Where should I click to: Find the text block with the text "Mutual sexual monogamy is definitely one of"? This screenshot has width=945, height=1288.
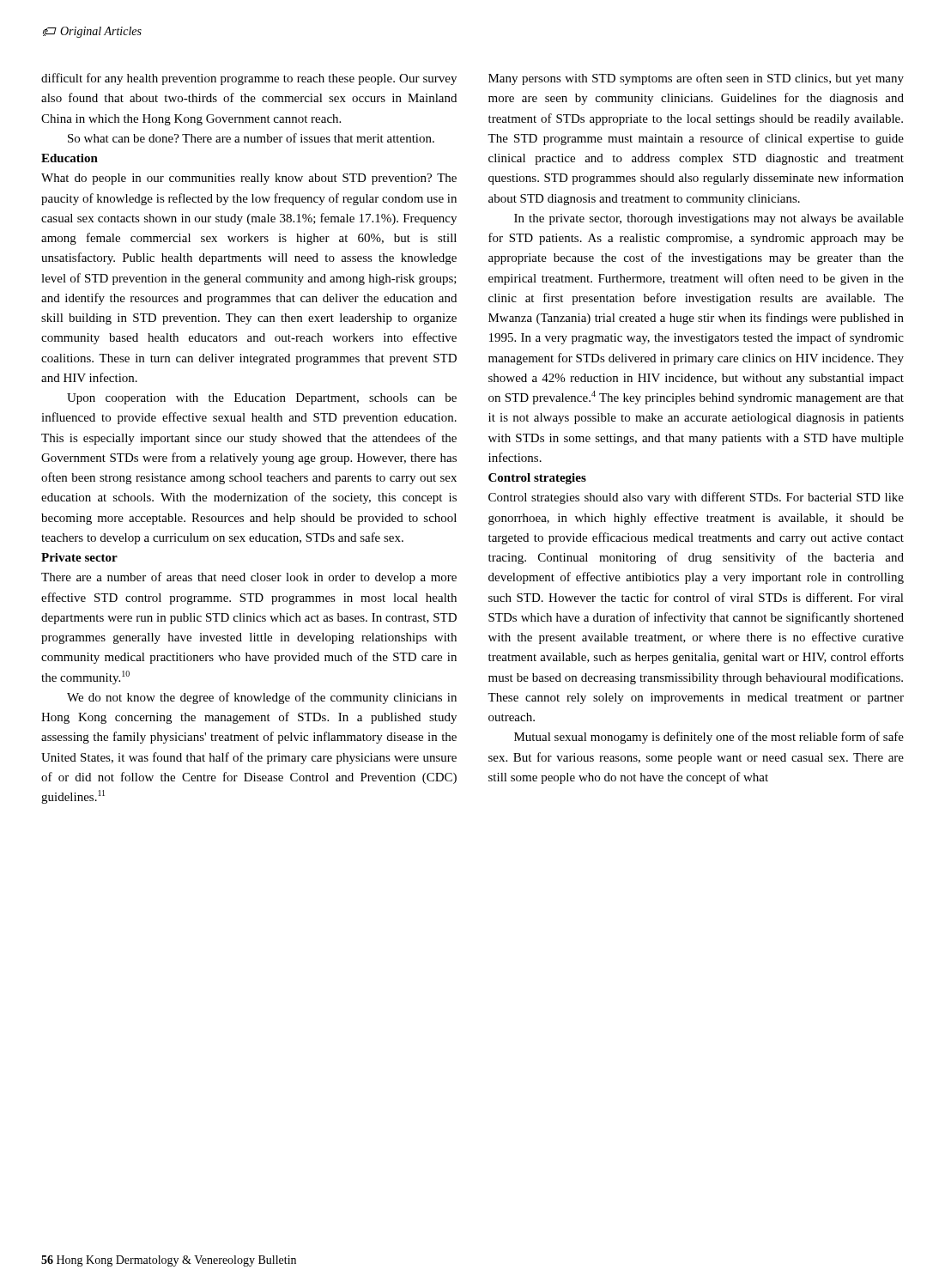point(696,757)
